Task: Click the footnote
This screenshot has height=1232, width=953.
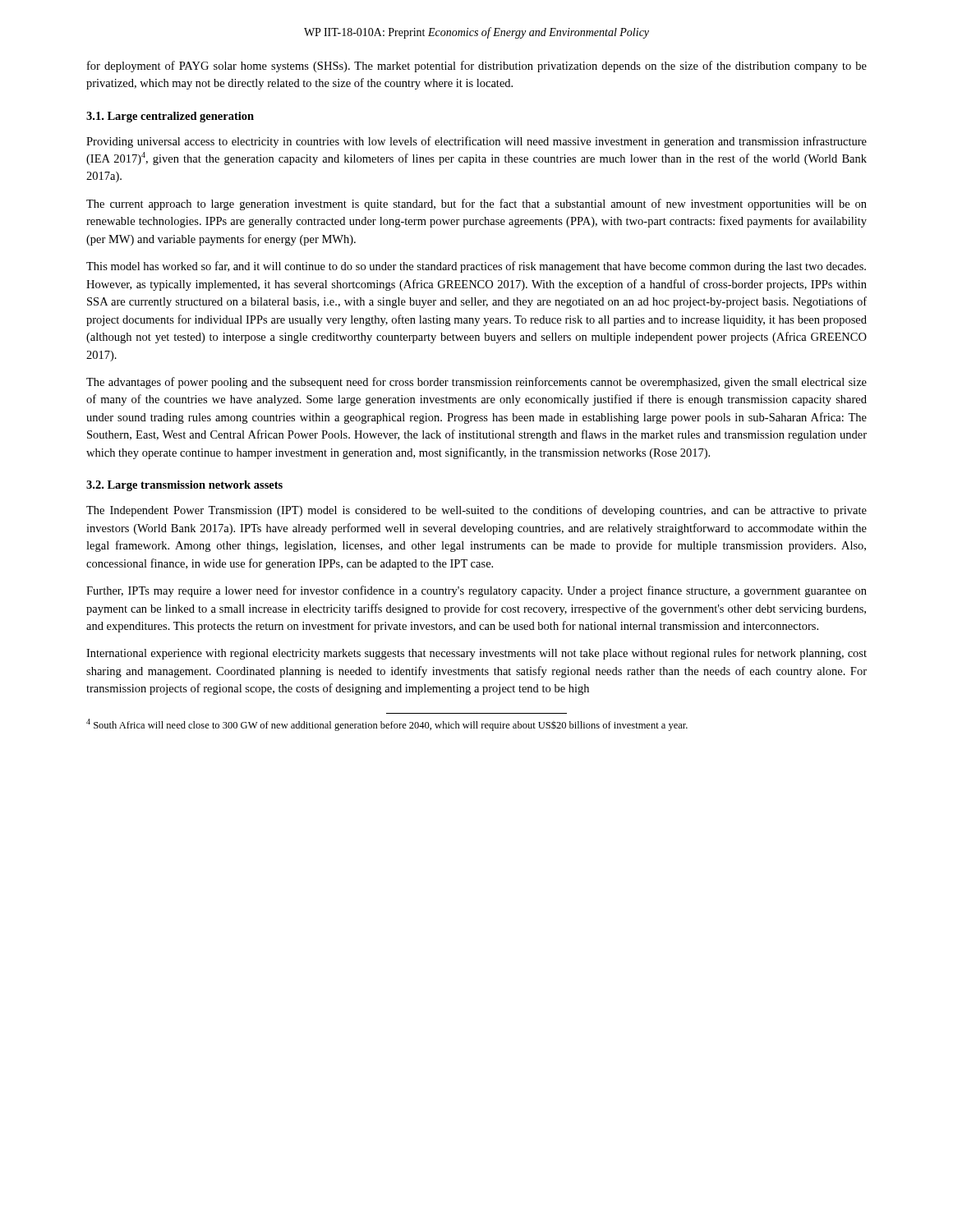Action: tap(387, 725)
